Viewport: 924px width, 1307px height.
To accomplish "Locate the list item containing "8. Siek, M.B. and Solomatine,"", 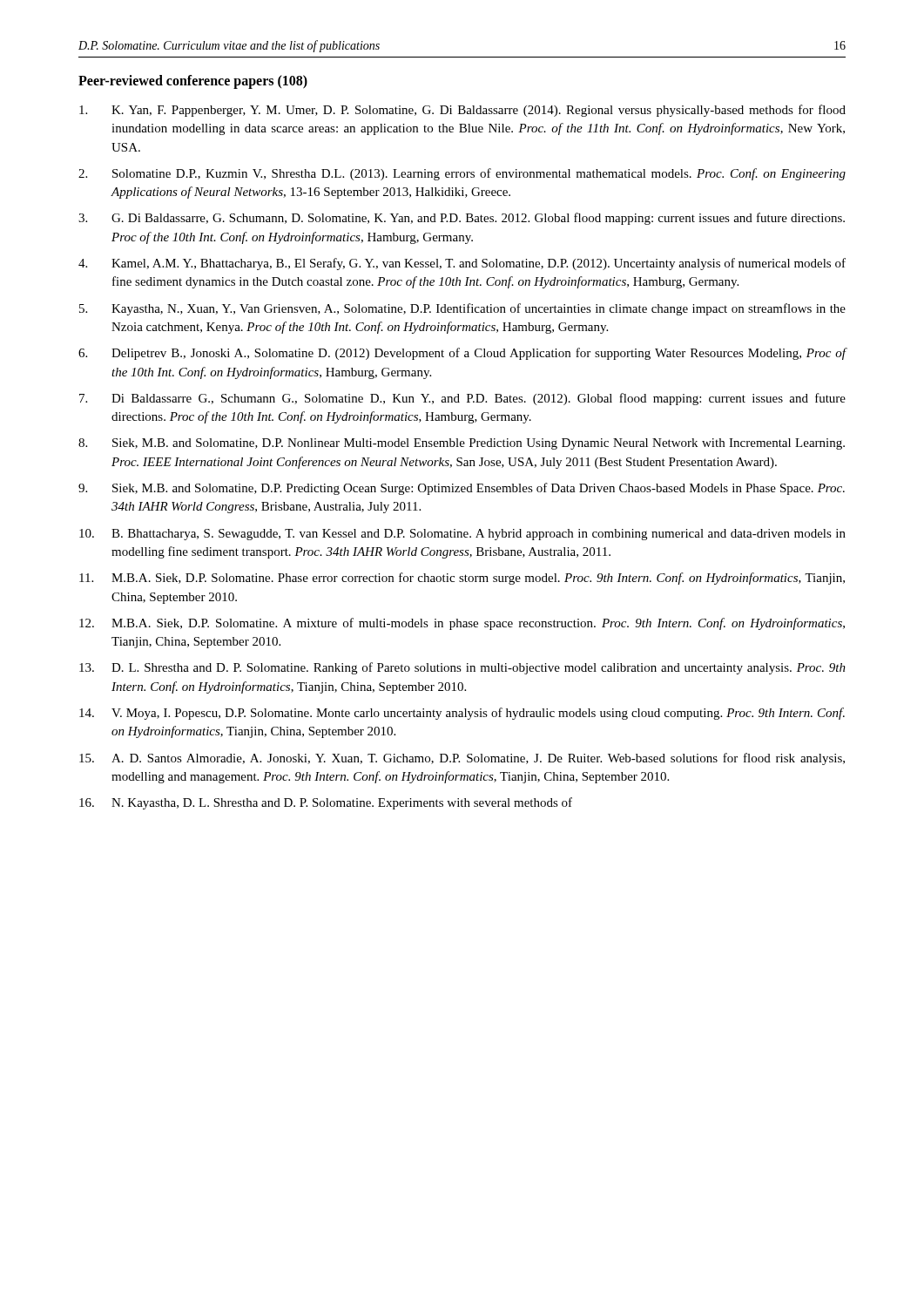I will point(462,453).
